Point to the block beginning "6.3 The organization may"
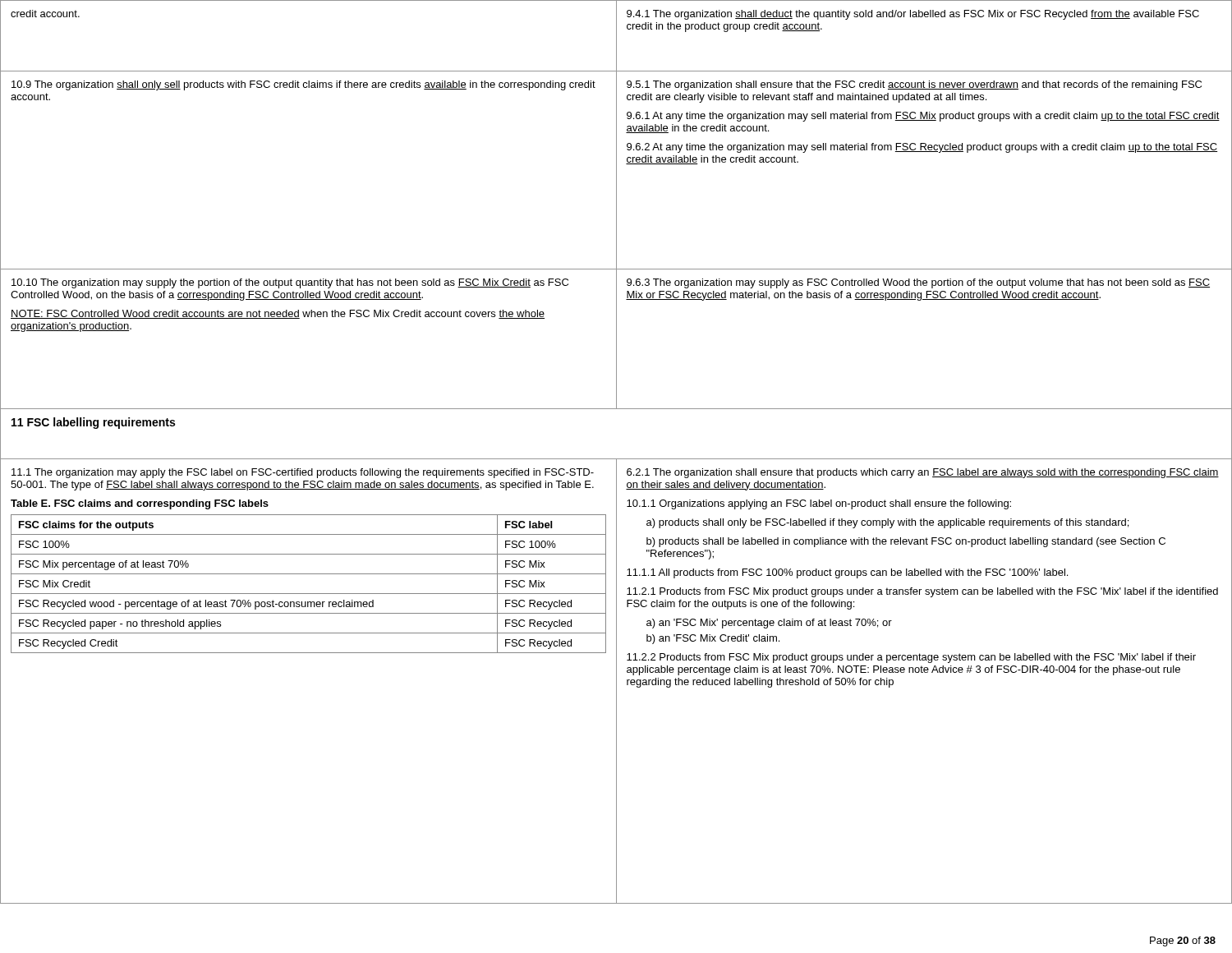The width and height of the screenshot is (1232, 953). tap(924, 288)
